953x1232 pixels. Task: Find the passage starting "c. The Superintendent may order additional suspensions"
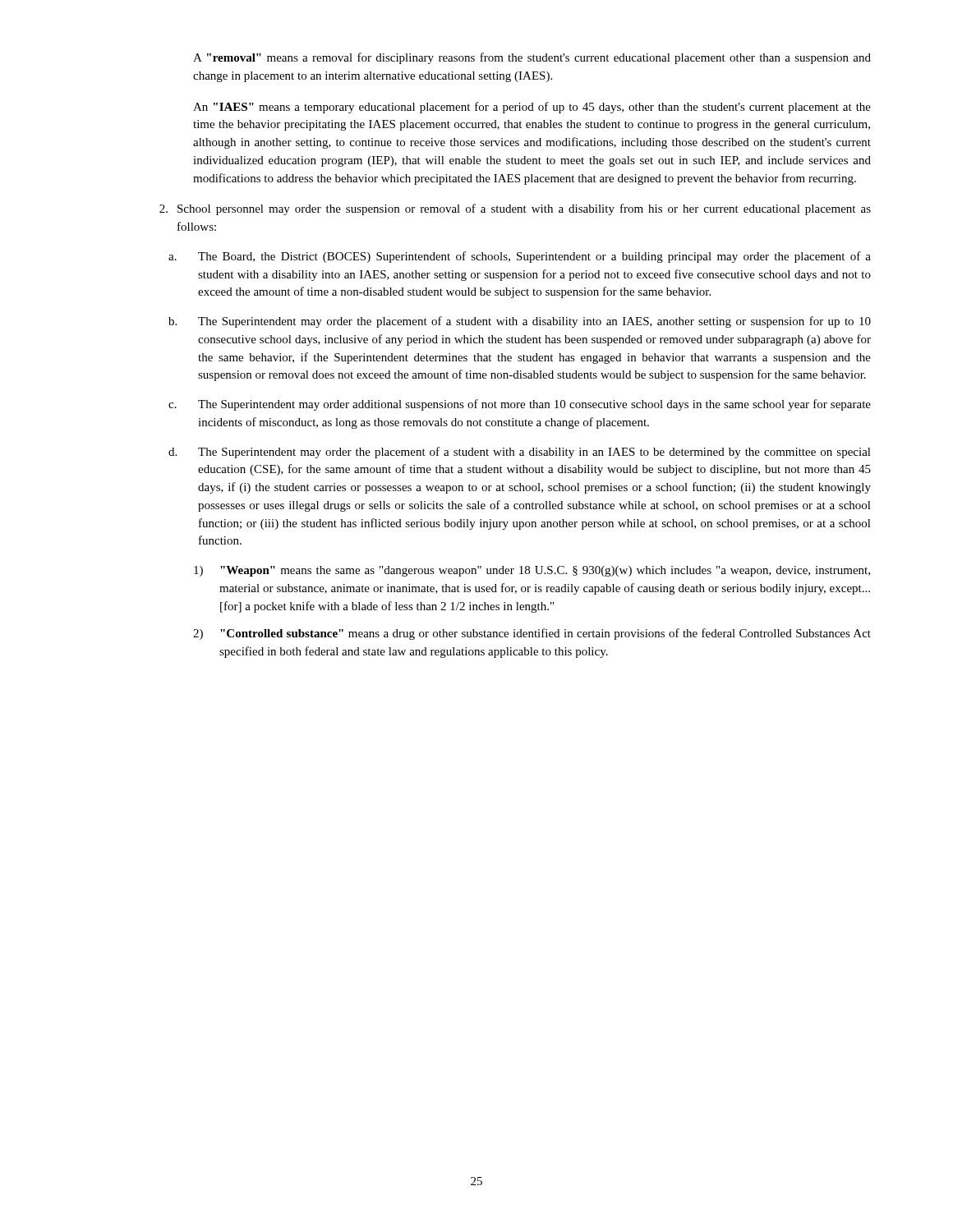[x=520, y=414]
